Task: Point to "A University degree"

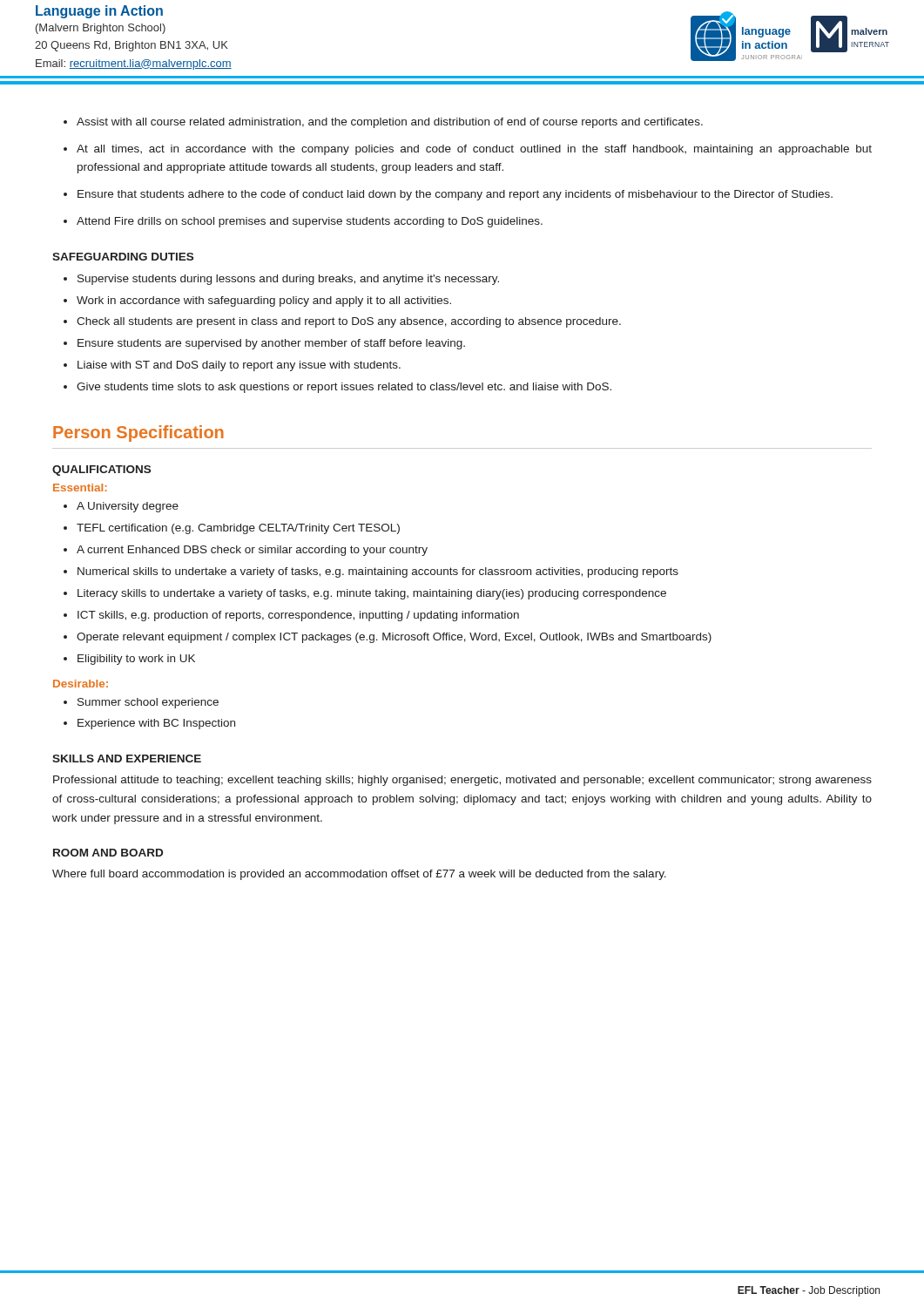Action: pyautogui.click(x=128, y=506)
